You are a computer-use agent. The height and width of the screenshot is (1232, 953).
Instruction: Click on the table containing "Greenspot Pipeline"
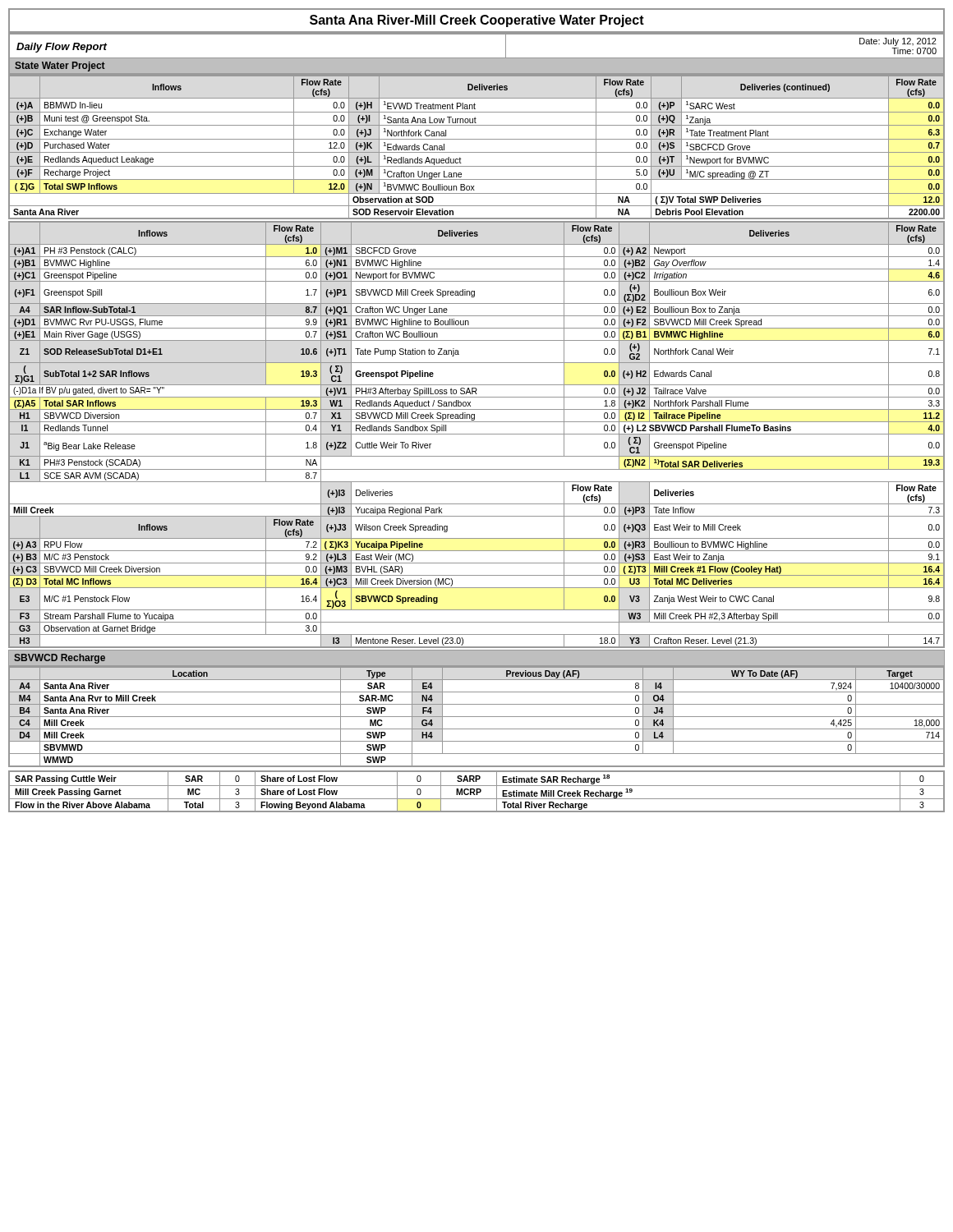476,434
